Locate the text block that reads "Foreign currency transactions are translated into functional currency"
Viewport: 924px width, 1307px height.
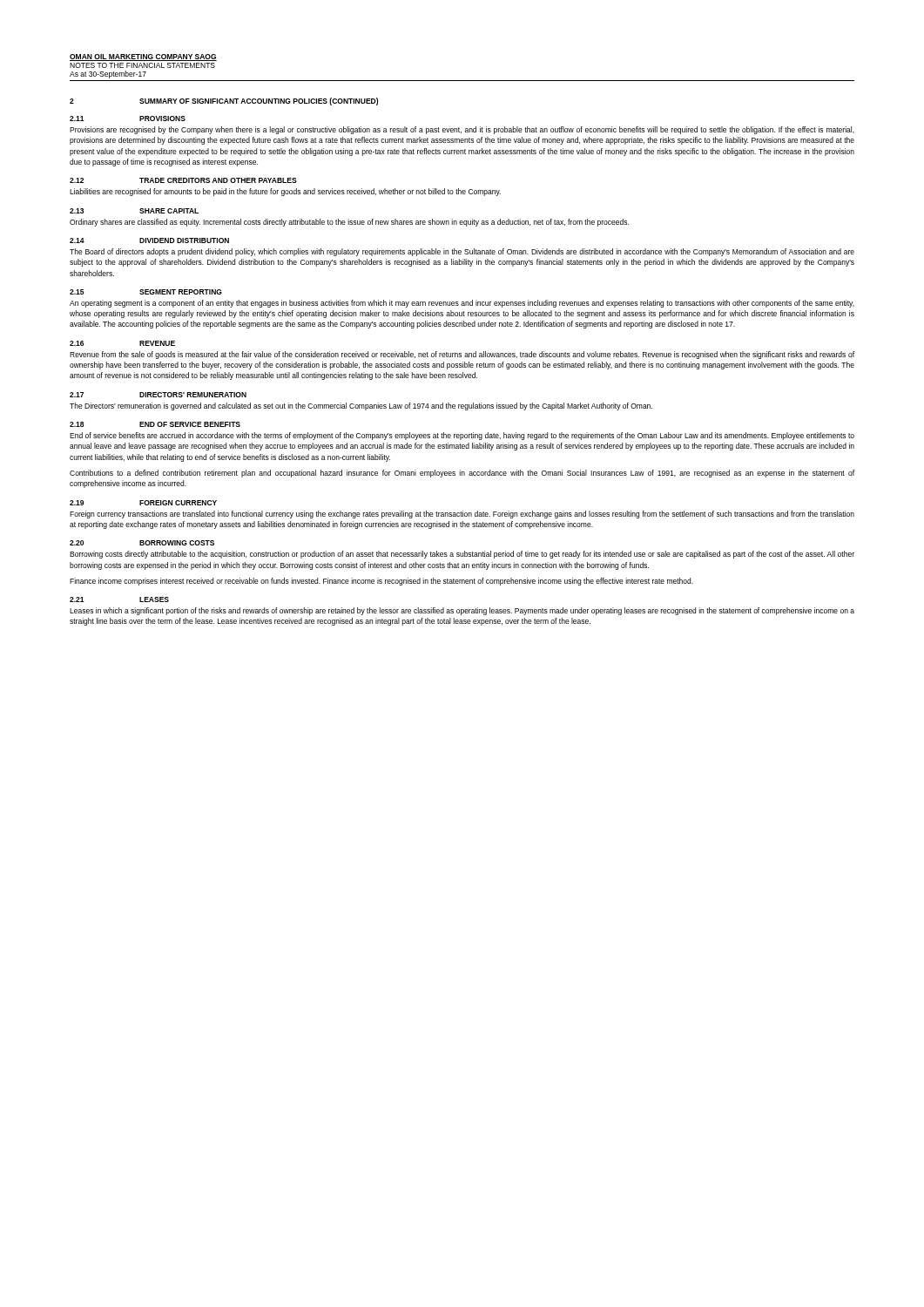tap(462, 519)
